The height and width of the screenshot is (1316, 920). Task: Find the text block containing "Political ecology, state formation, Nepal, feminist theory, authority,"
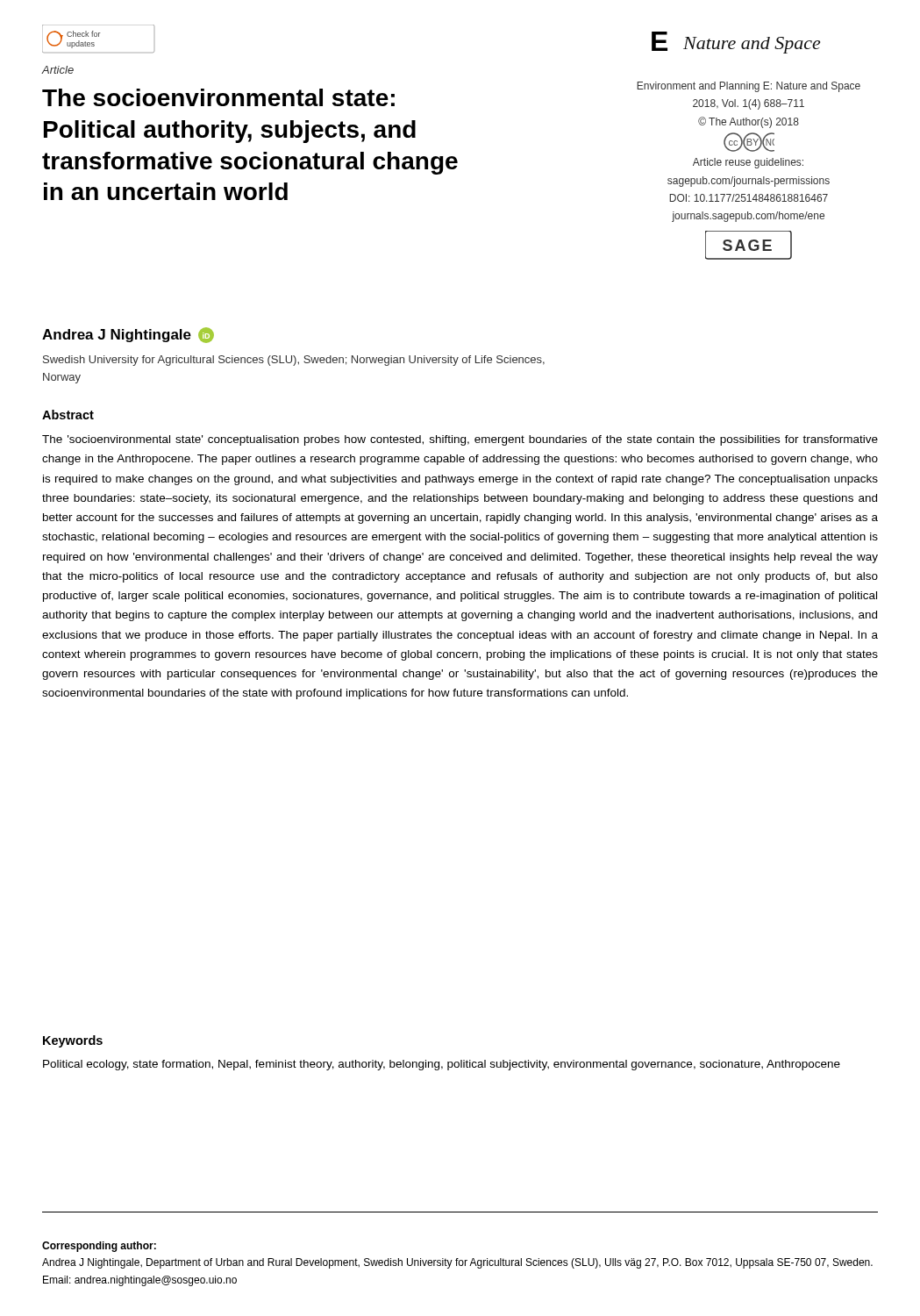pos(441,1064)
